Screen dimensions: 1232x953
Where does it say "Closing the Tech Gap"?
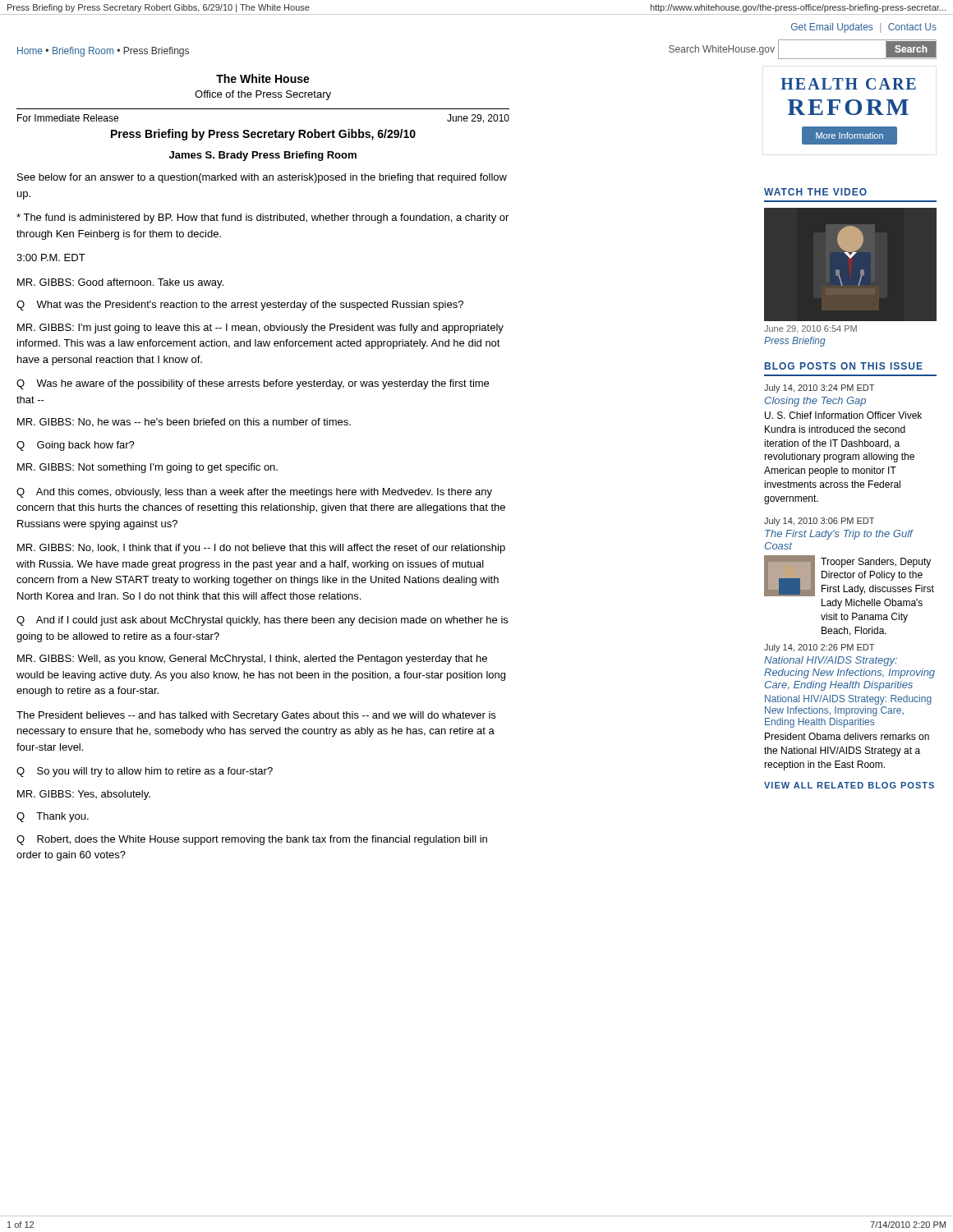pyautogui.click(x=815, y=400)
